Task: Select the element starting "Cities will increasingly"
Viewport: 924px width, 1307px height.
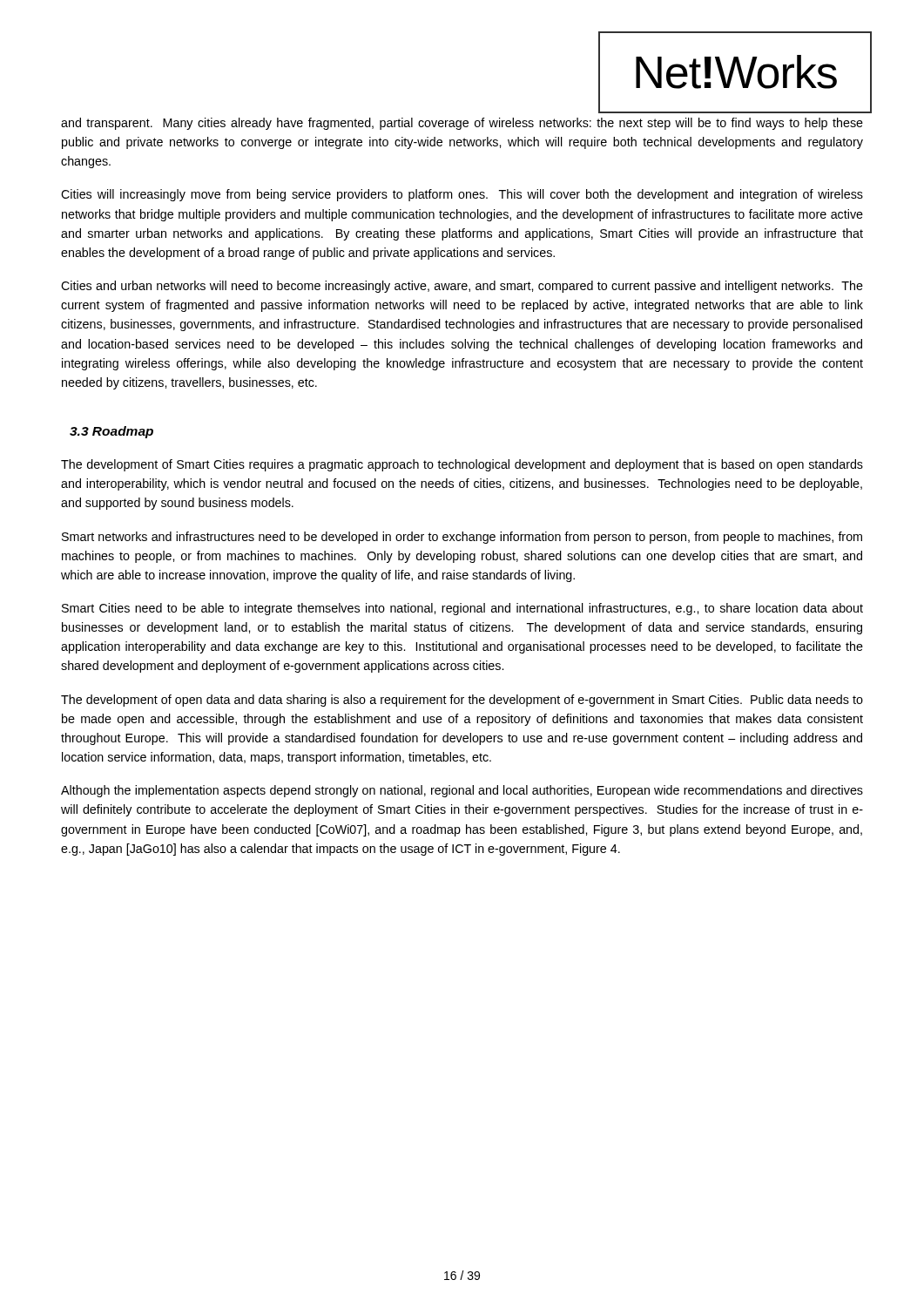Action: point(462,224)
